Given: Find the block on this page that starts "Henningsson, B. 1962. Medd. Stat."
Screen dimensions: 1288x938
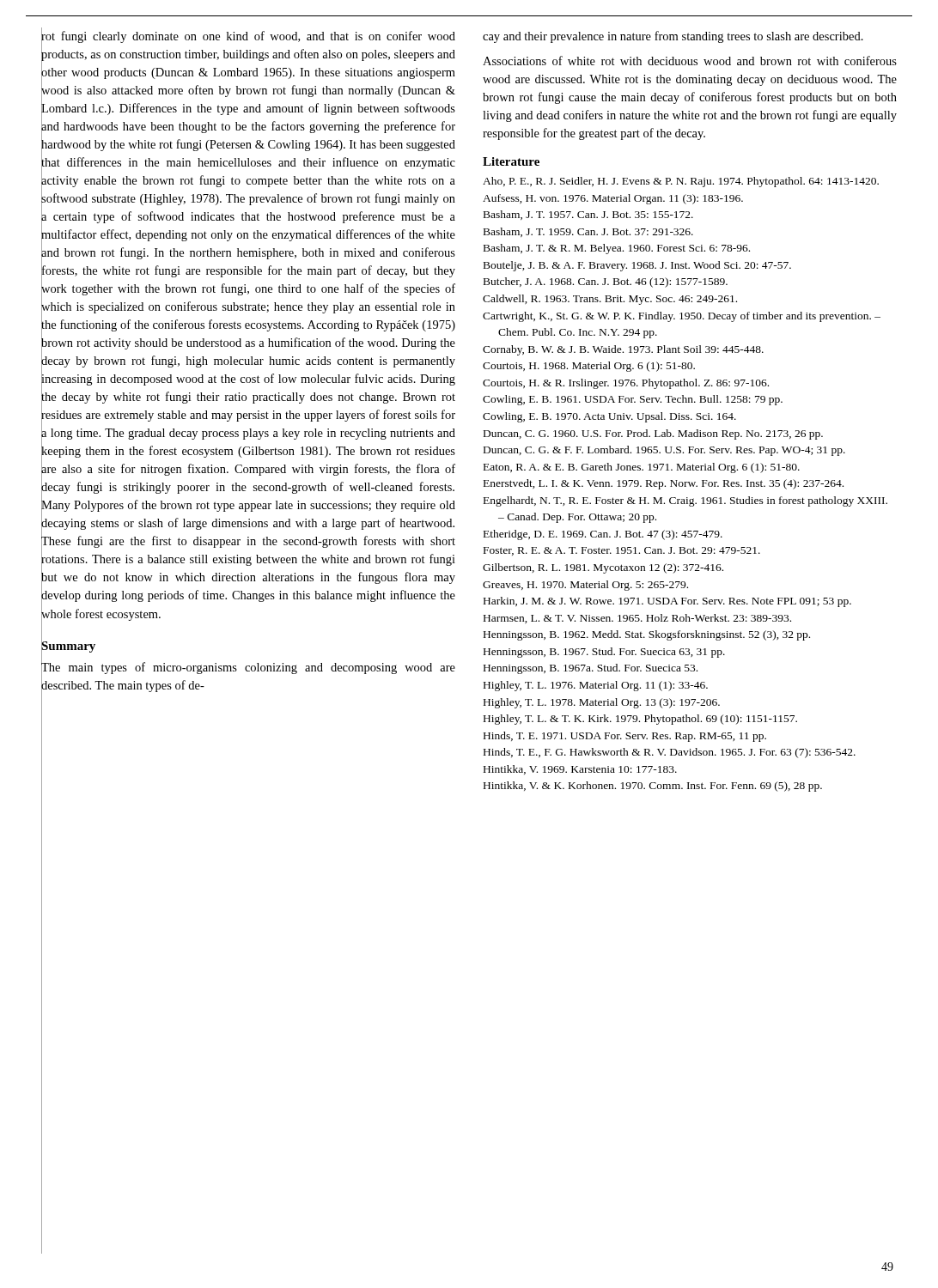Looking at the screenshot, I should pyautogui.click(x=690, y=635).
